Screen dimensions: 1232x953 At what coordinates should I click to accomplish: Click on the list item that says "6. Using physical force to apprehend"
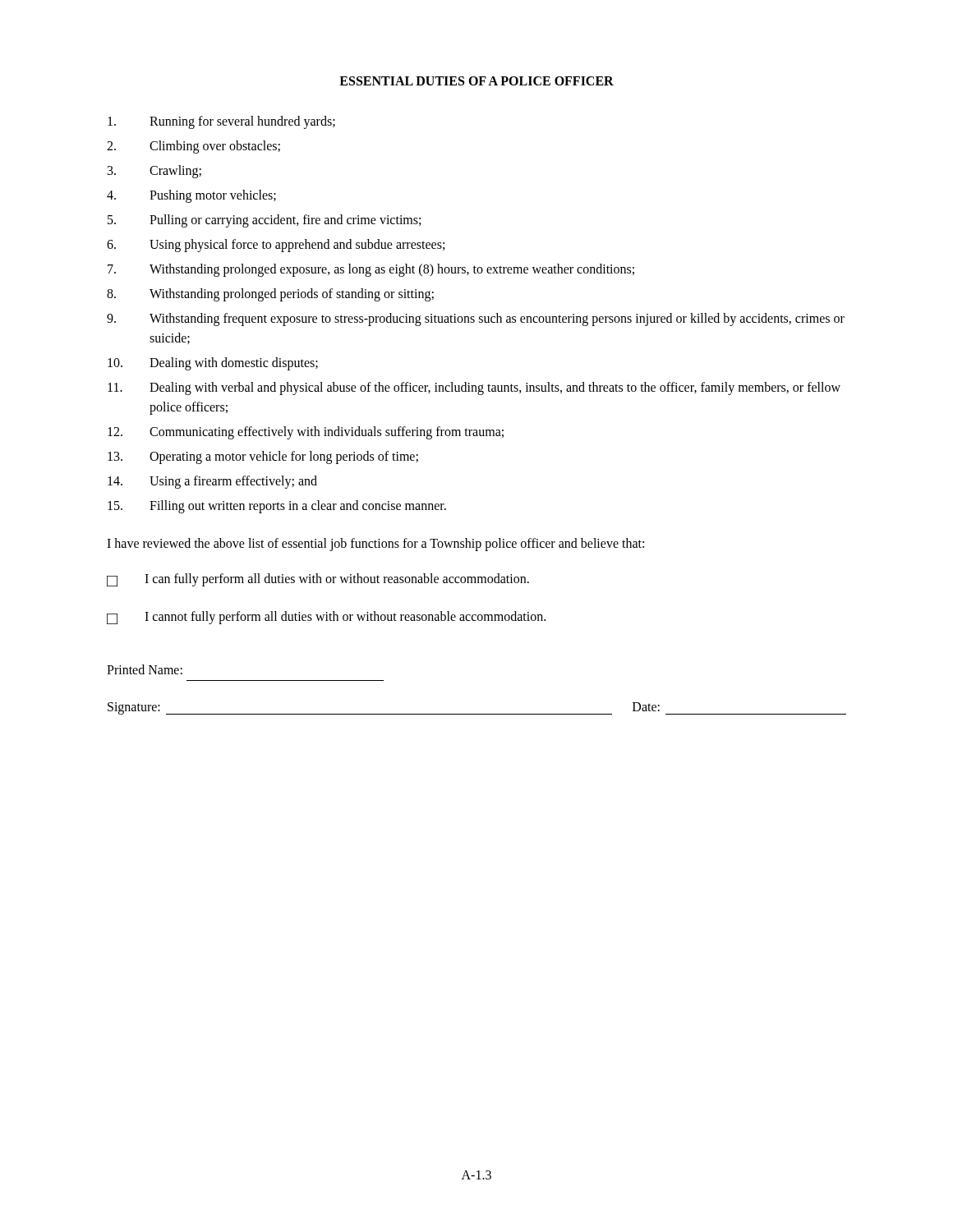276,246
